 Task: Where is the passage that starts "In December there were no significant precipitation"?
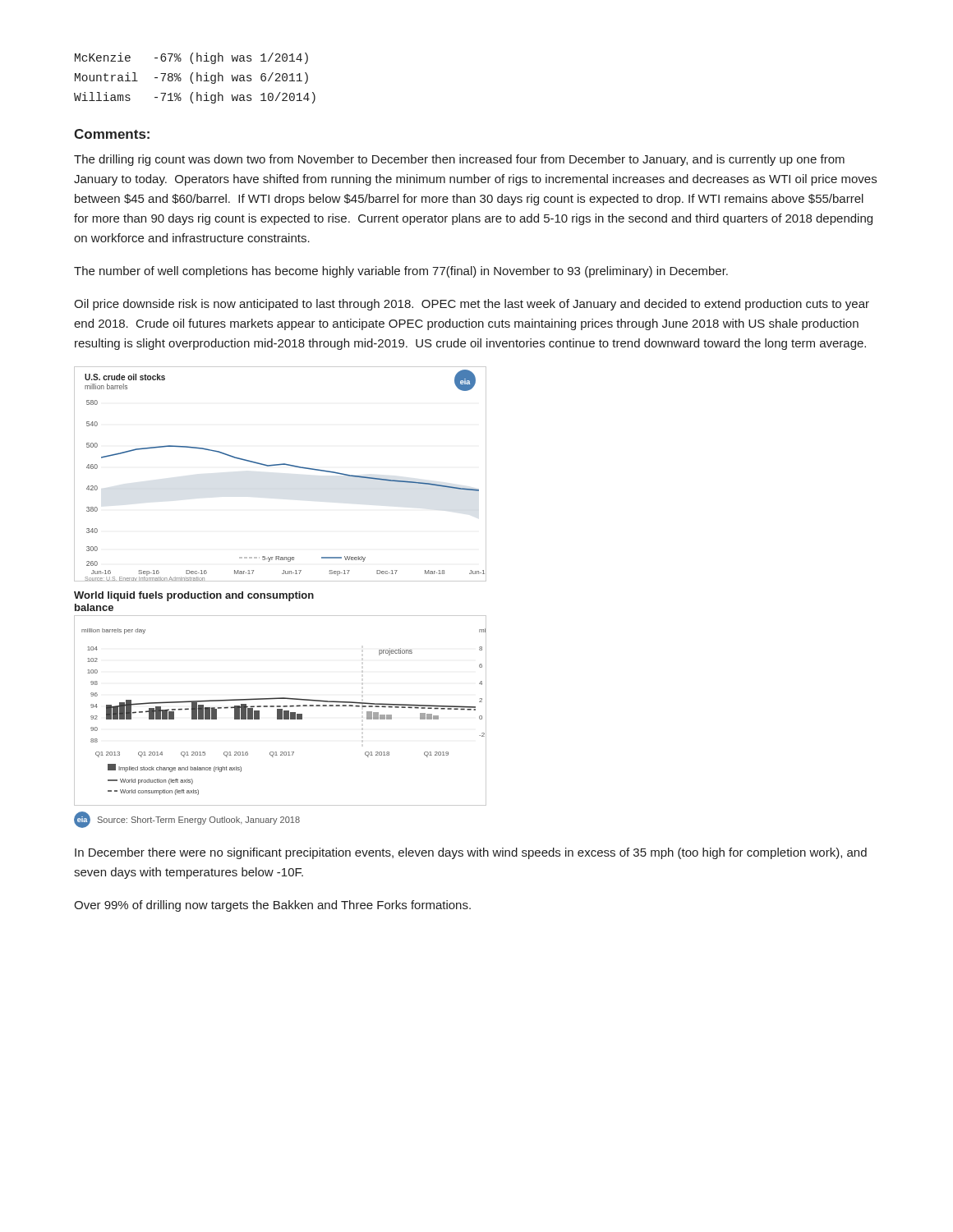471,862
